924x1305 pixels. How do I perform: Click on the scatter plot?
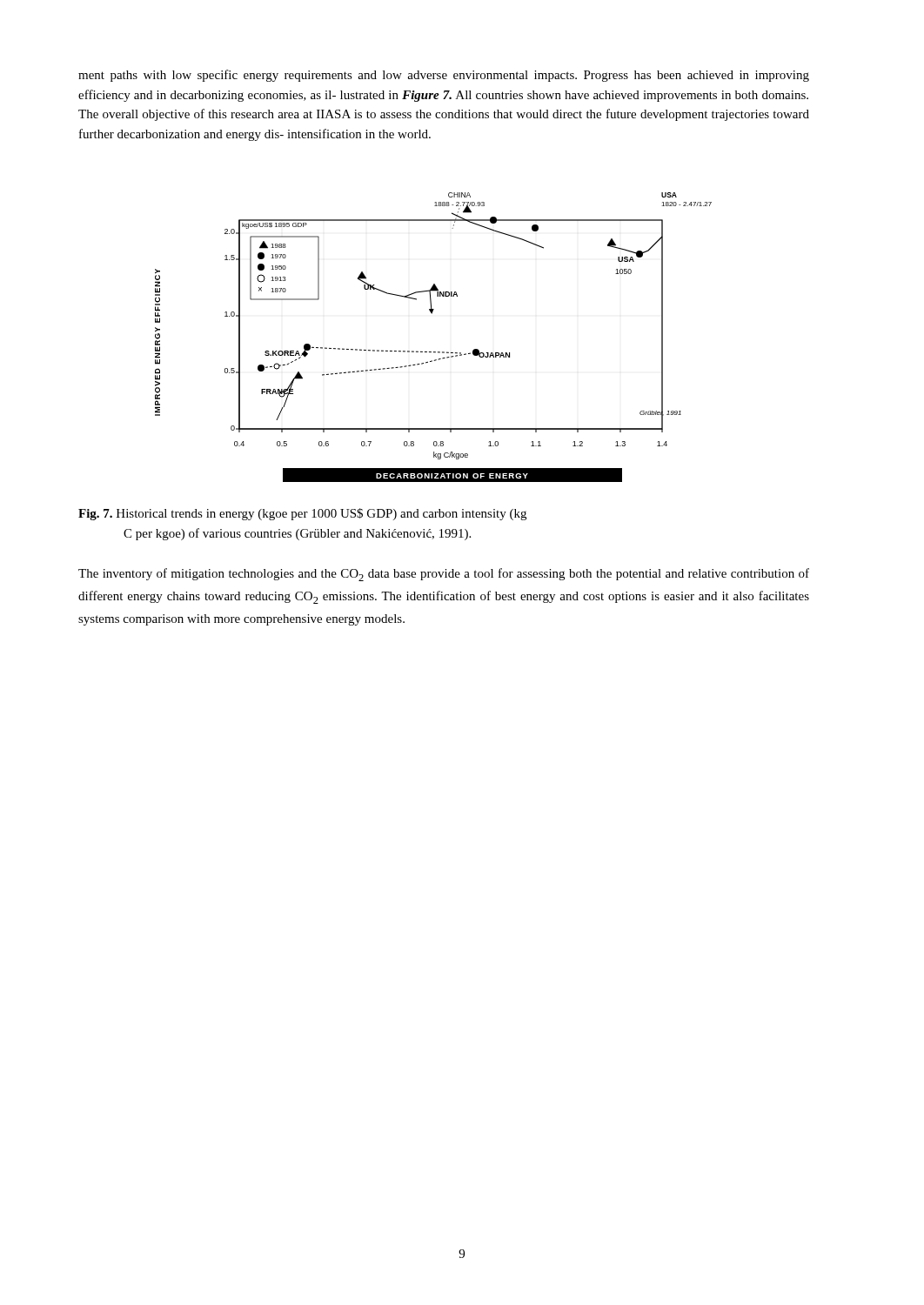point(444,331)
